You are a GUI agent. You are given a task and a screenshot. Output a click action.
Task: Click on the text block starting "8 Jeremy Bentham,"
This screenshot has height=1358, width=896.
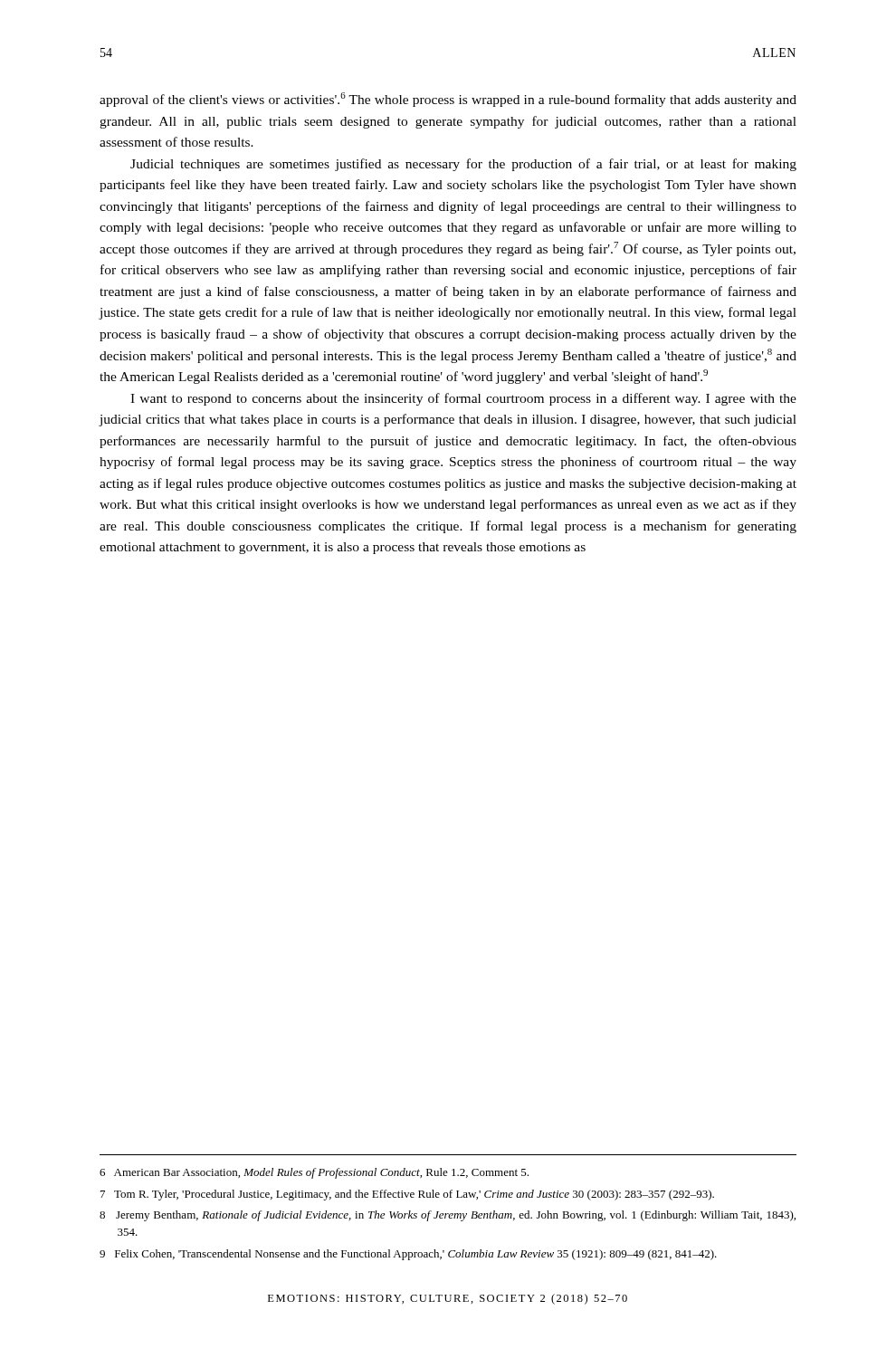(x=448, y=1223)
